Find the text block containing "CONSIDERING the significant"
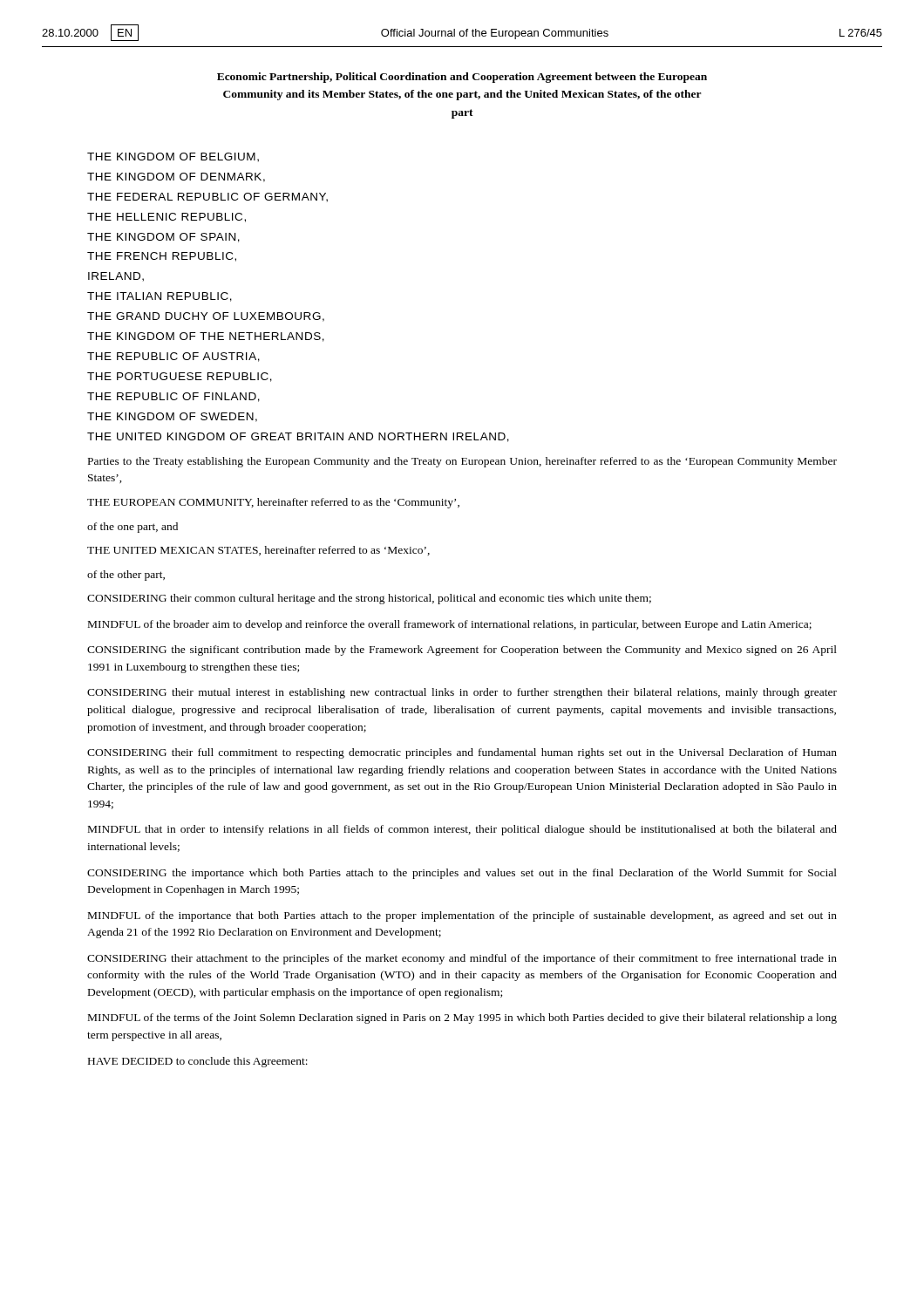The image size is (924, 1308). coord(462,658)
